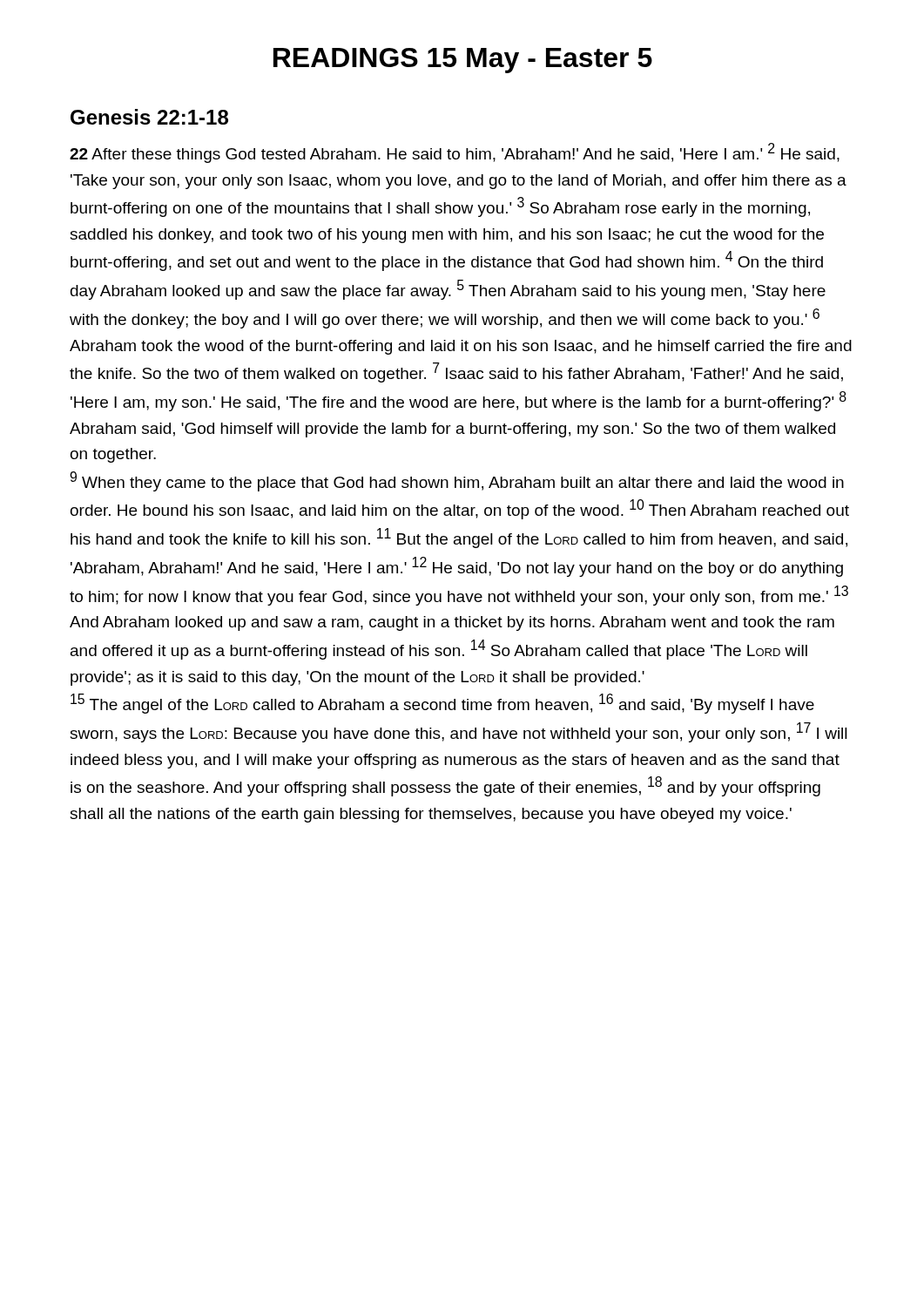This screenshot has height=1307, width=924.
Task: Click on the element starting "22 After these things God tested Abraham."
Action: [x=461, y=482]
